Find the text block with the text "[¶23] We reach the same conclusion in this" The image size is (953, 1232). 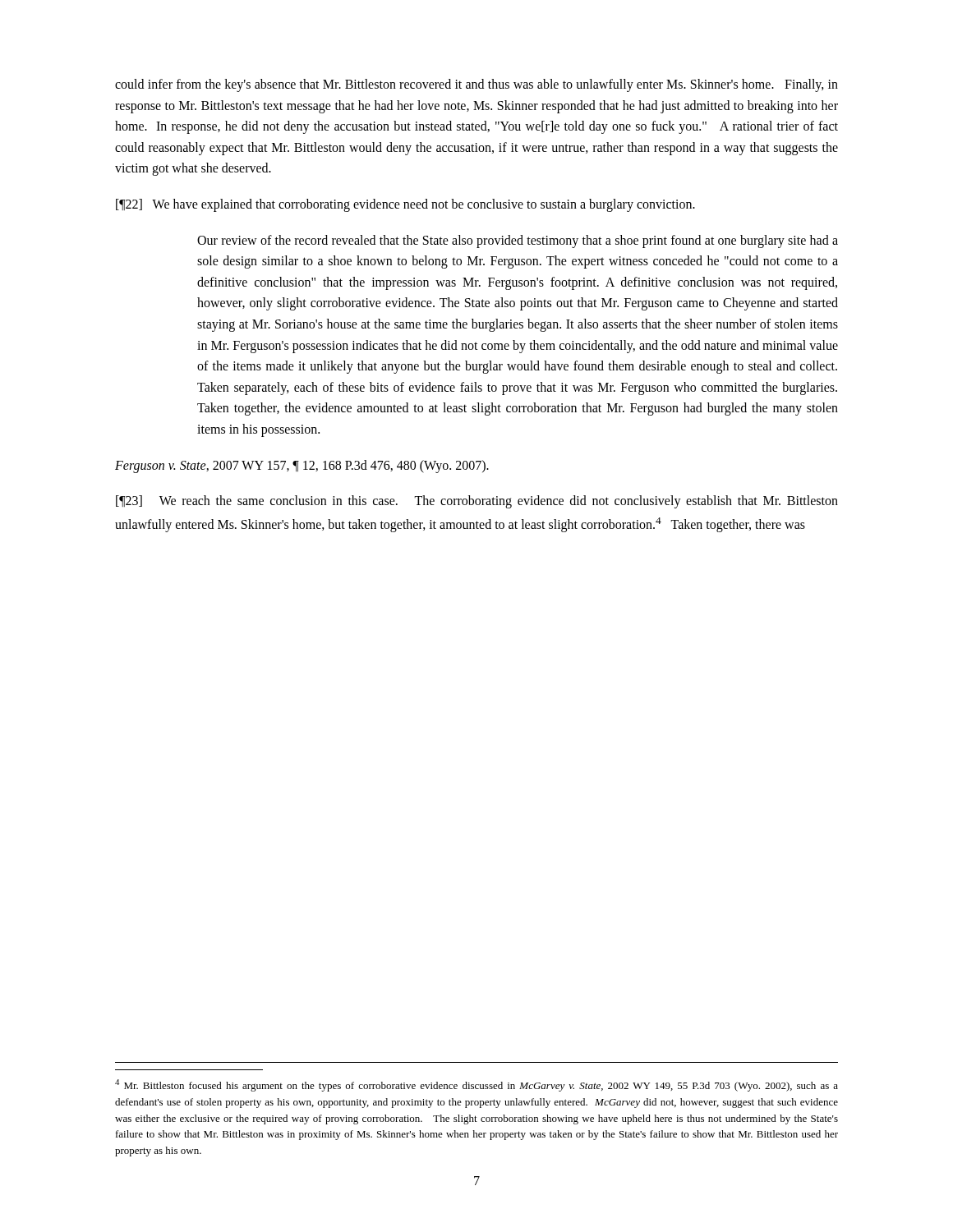(x=476, y=513)
